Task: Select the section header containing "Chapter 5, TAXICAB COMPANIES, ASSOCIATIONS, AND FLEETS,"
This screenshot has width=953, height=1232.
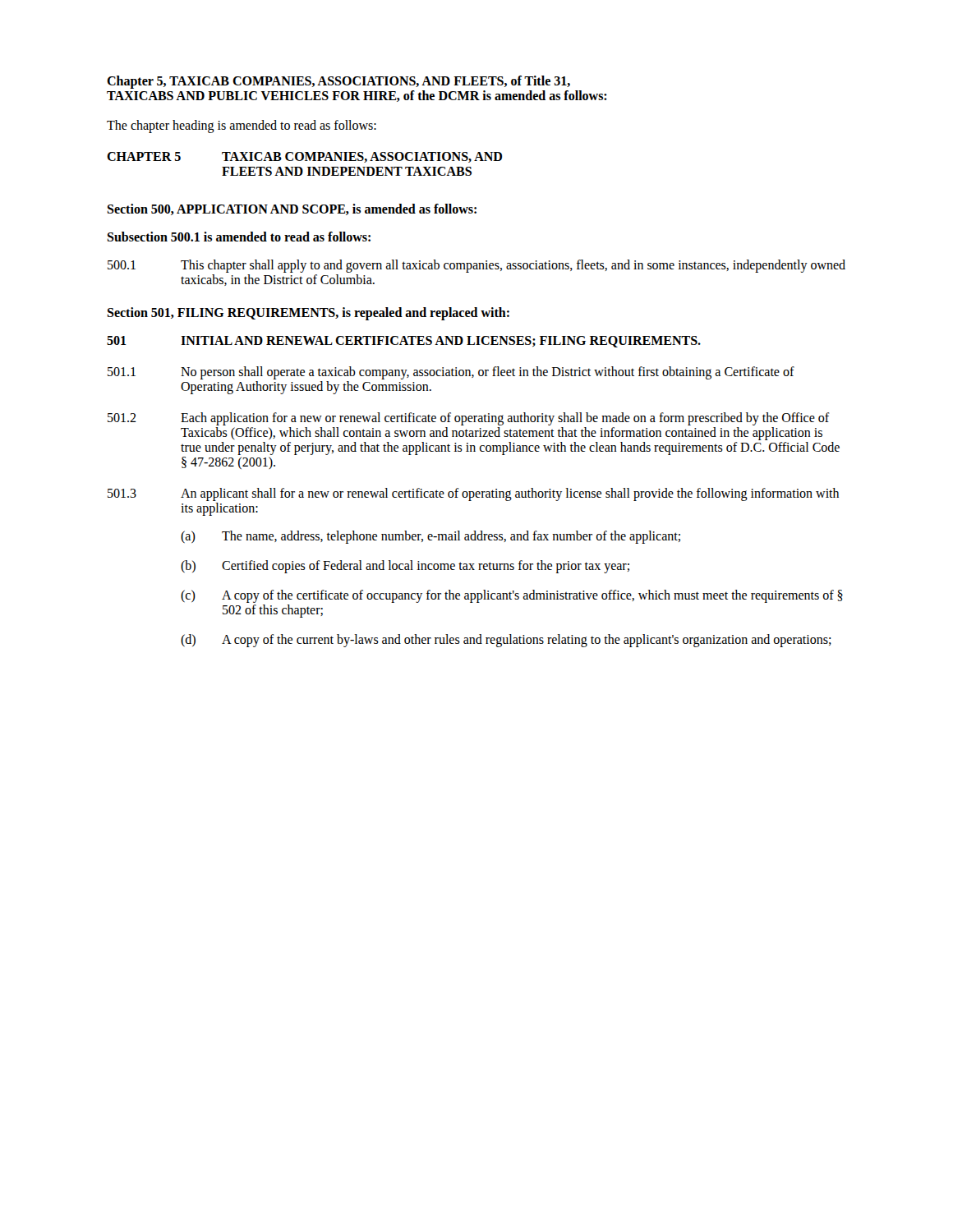Action: [x=357, y=88]
